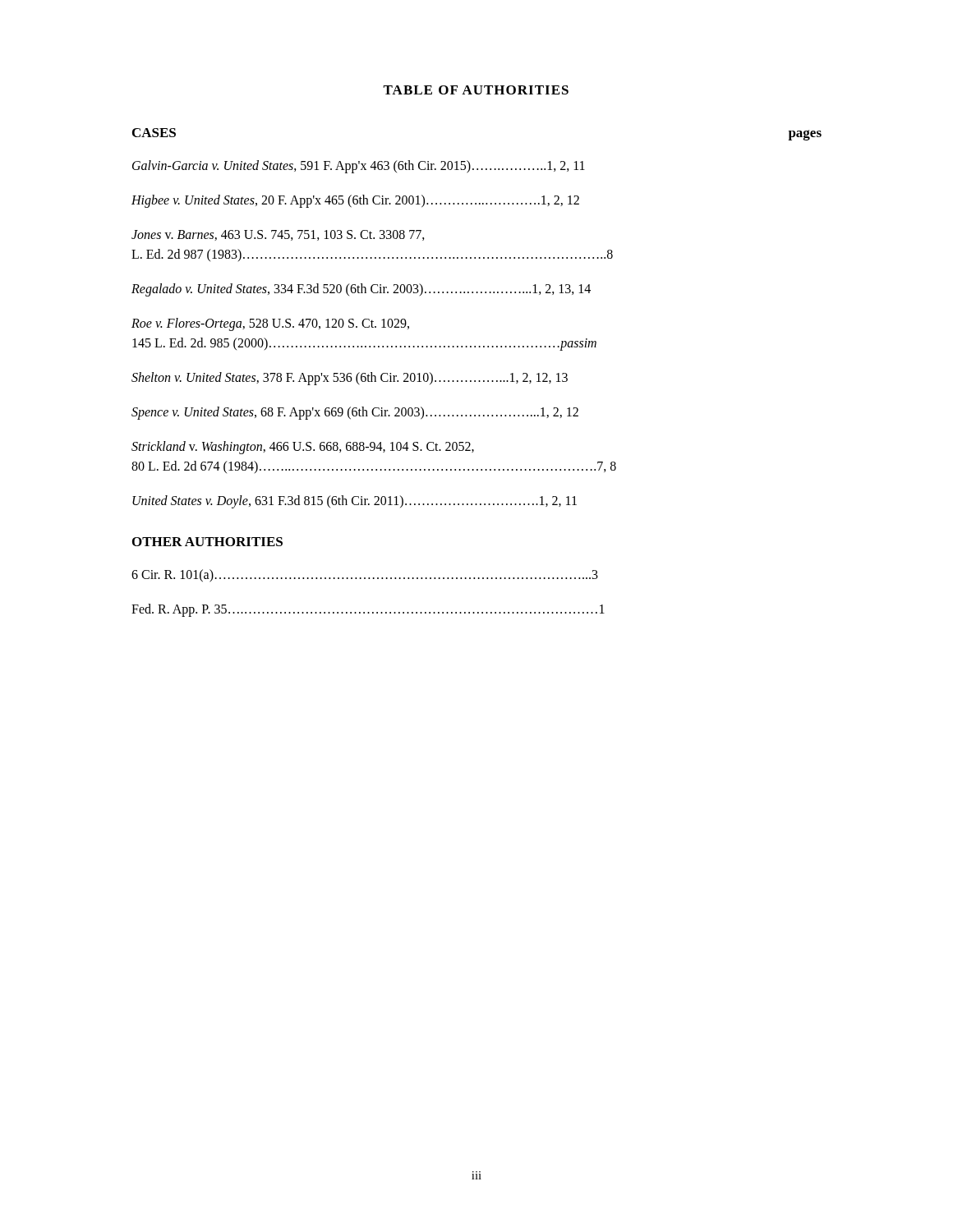Select the list item containing "Regalado v. United States,"
The height and width of the screenshot is (1232, 953).
coord(476,289)
